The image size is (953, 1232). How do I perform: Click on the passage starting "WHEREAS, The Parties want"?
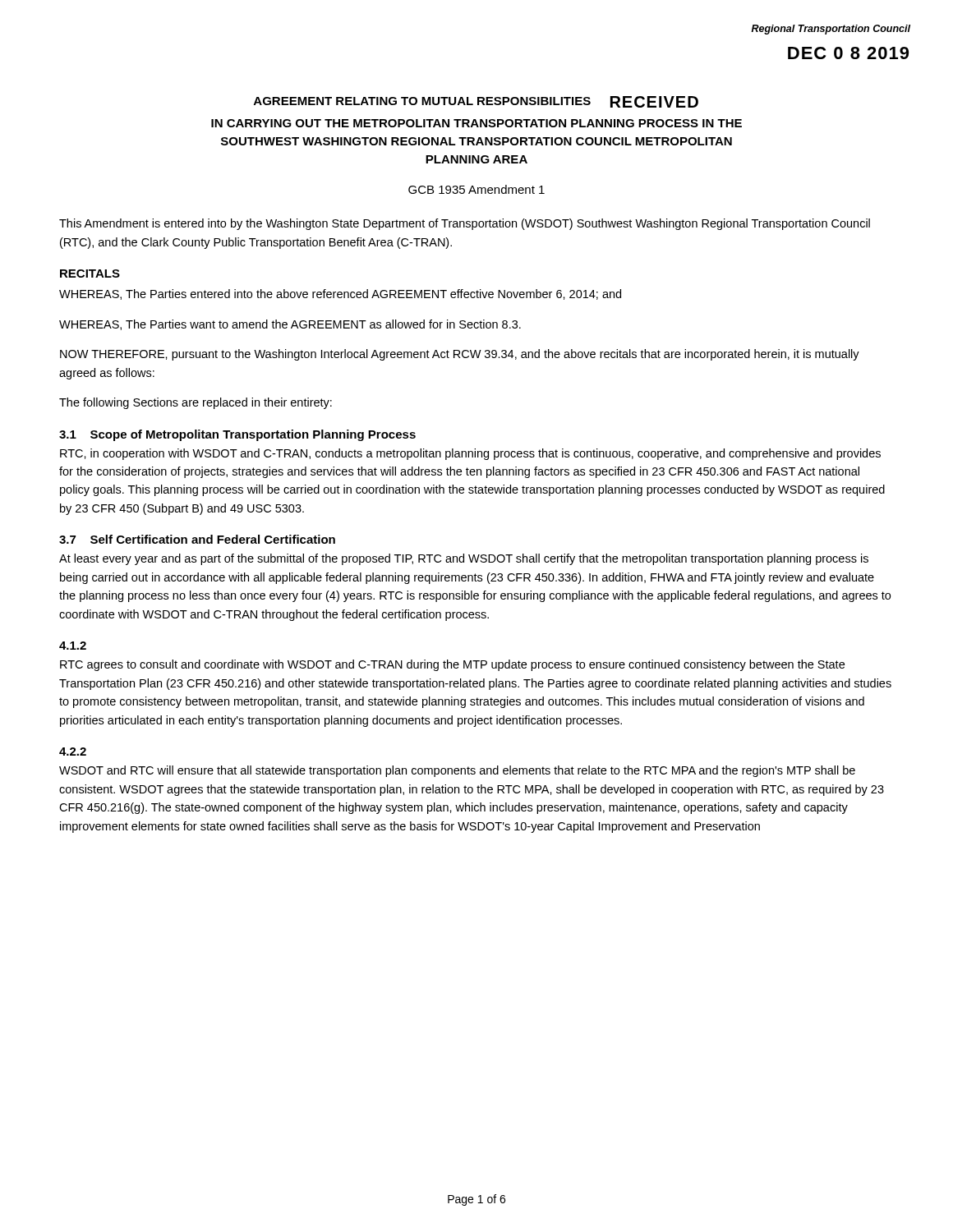[290, 324]
